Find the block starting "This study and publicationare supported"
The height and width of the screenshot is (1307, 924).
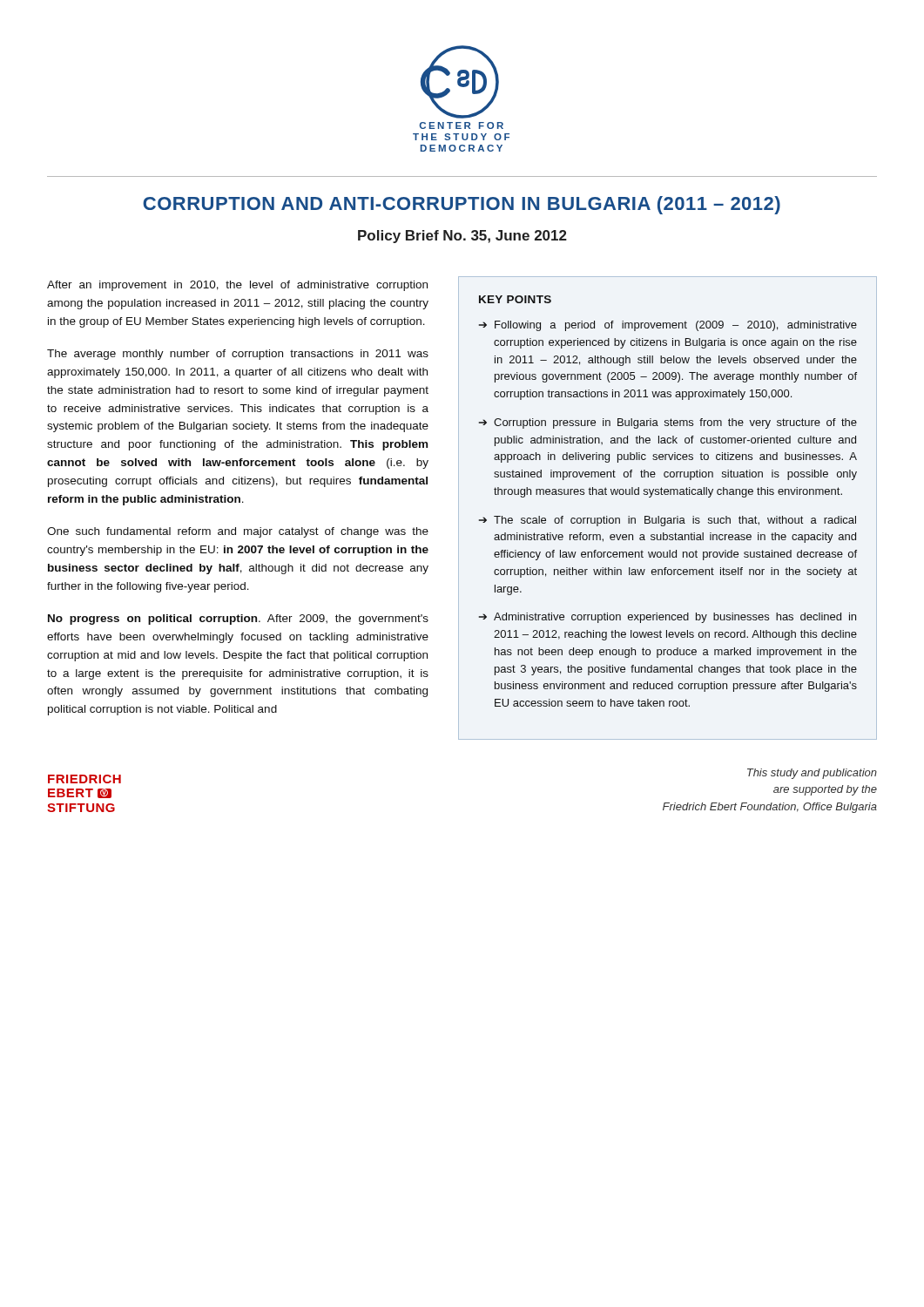[770, 789]
